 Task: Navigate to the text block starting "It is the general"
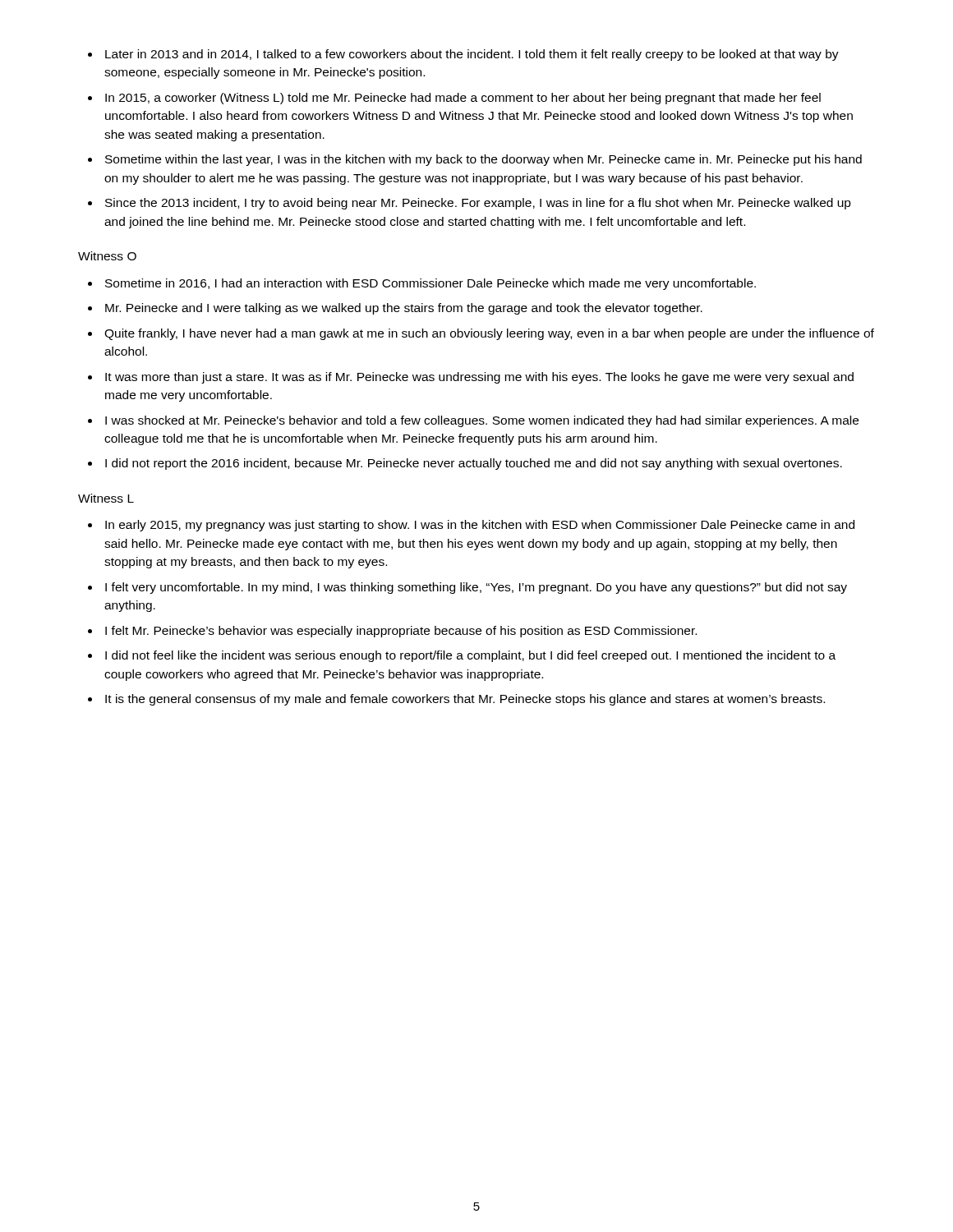[488, 699]
